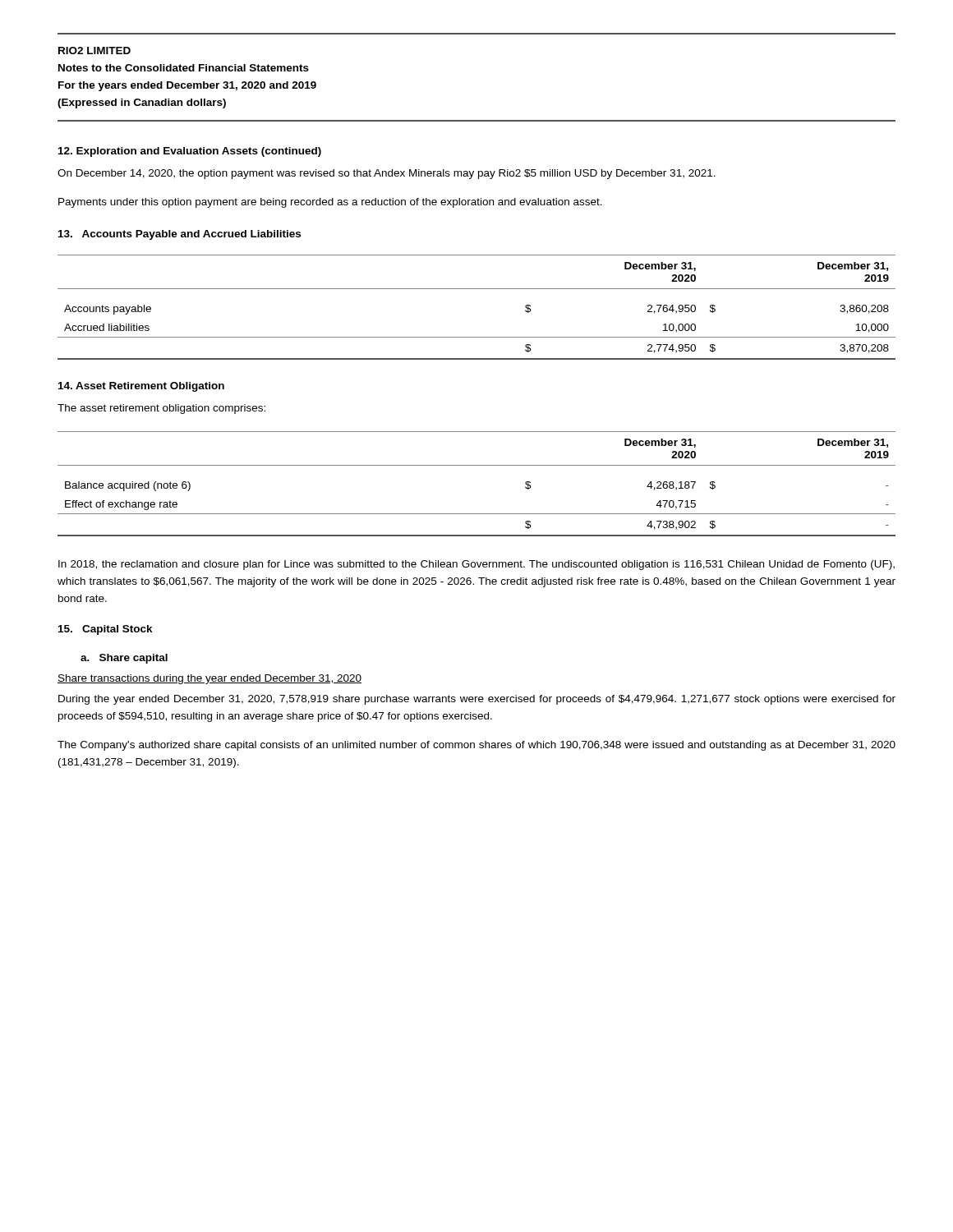Point to the text block starting "On December 14, 2020, the"

[x=387, y=173]
